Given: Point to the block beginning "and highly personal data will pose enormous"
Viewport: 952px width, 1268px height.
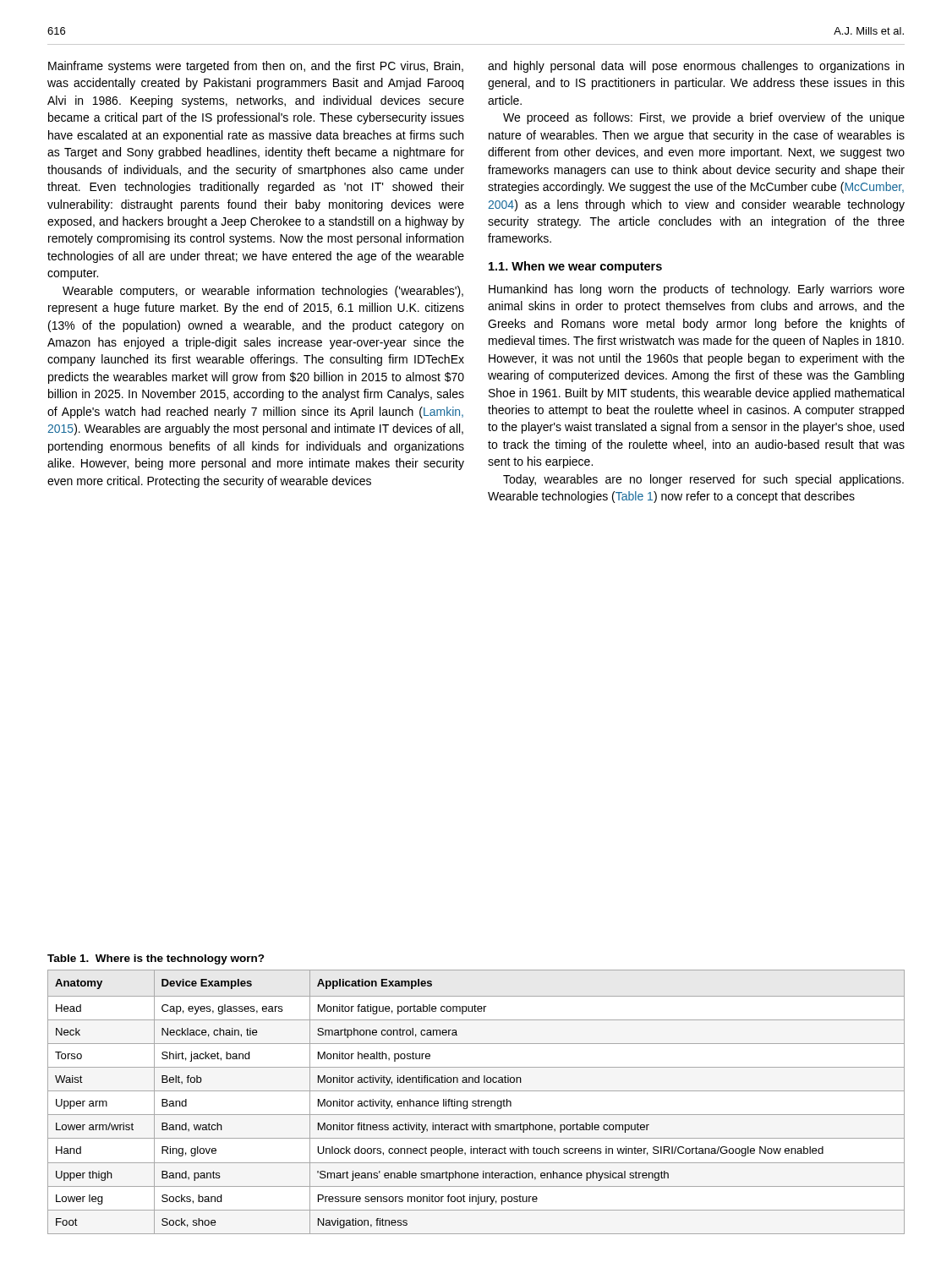Looking at the screenshot, I should pyautogui.click(x=696, y=152).
